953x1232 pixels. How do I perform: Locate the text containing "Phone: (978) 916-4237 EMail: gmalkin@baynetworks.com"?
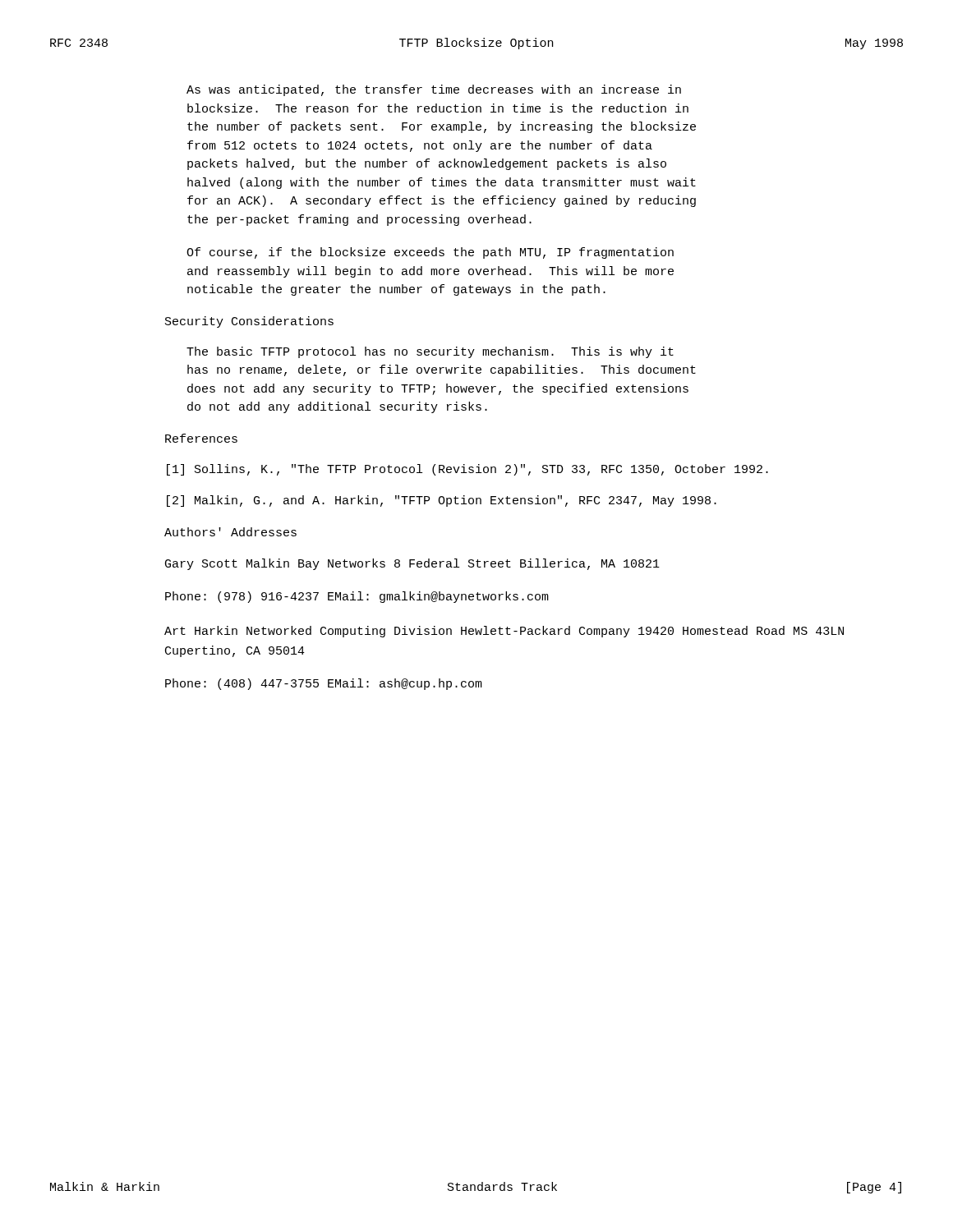357,597
